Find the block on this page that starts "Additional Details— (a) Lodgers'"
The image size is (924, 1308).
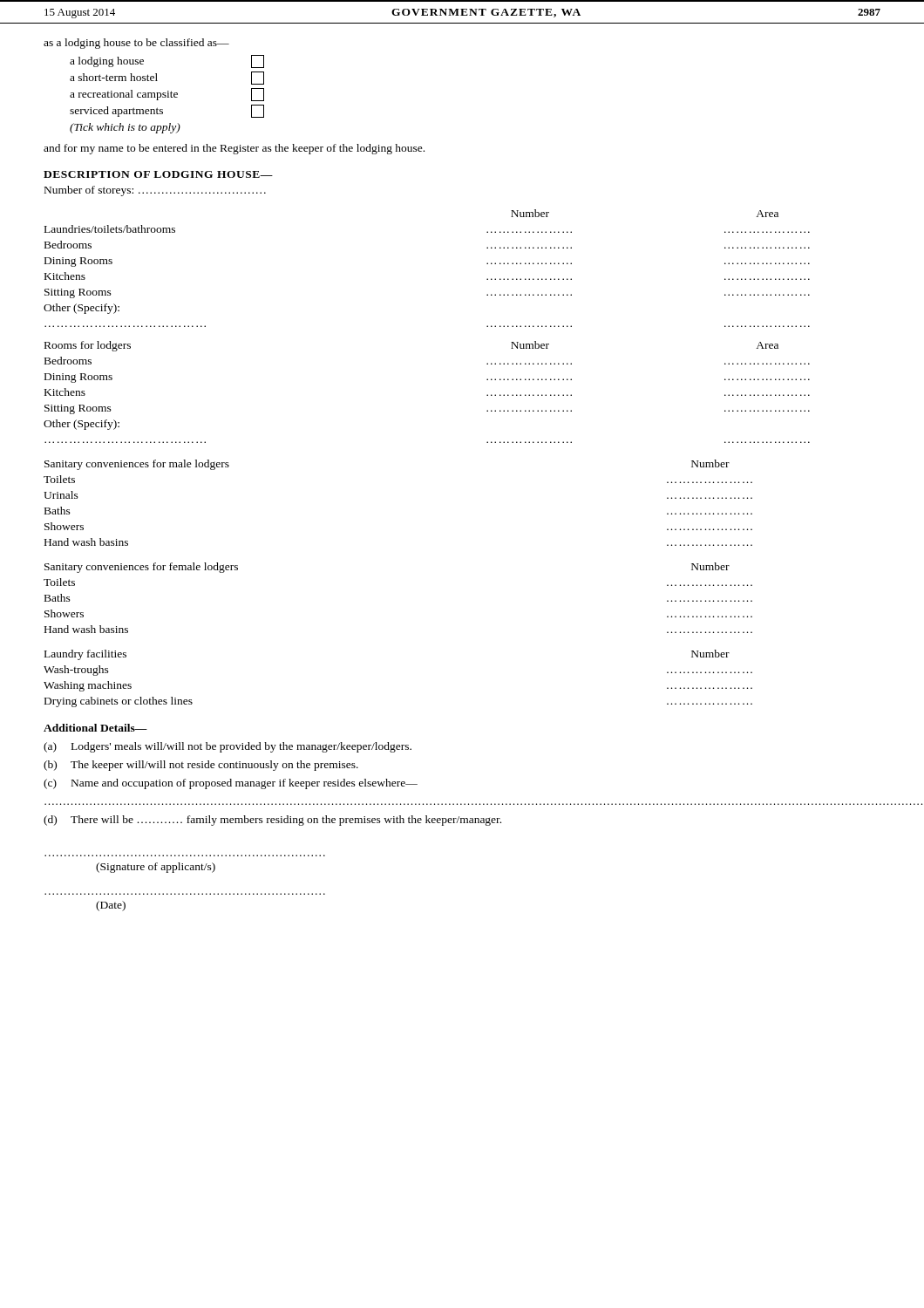pyautogui.click(x=95, y=728)
